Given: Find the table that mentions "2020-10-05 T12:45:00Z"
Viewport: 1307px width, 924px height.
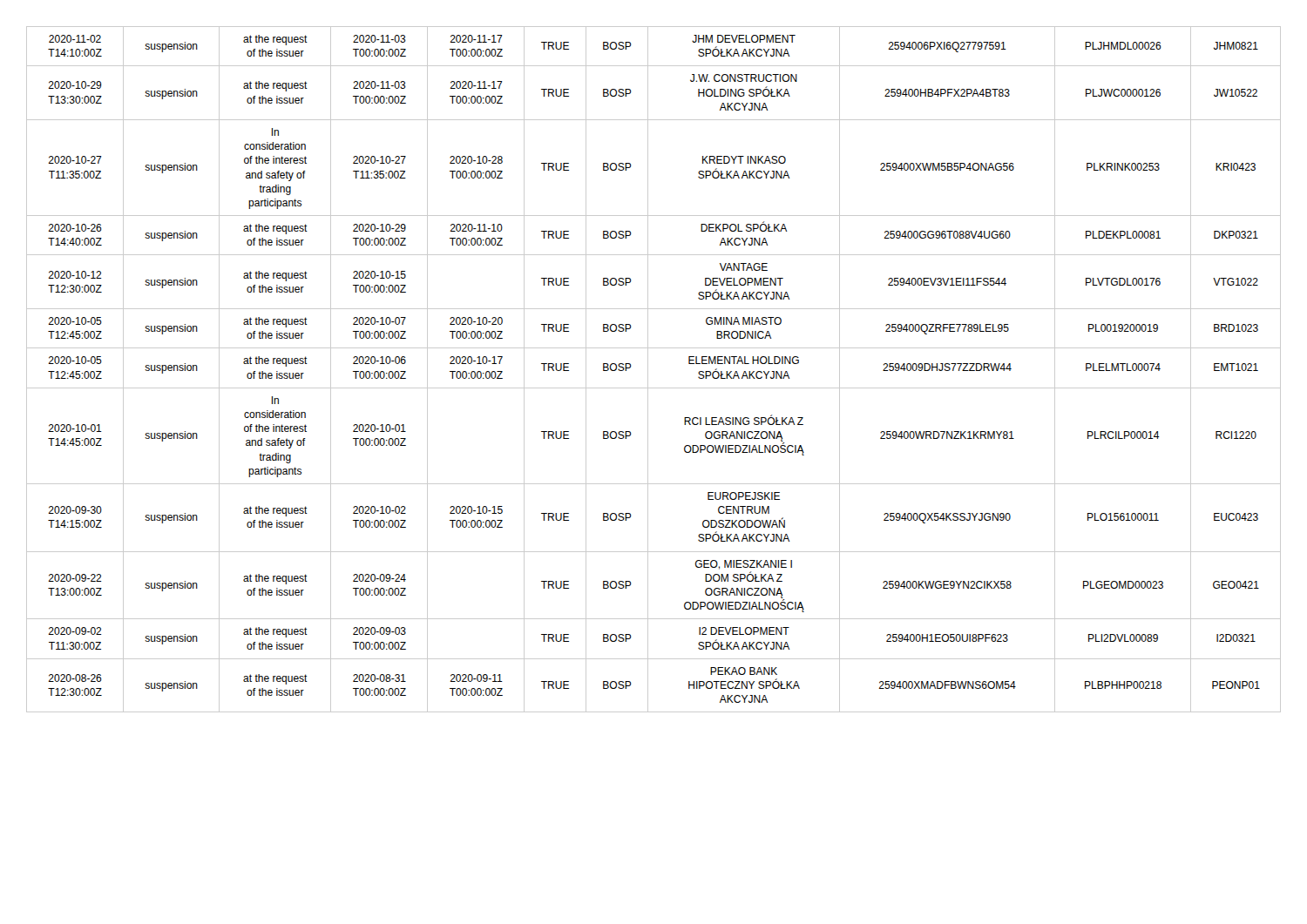Looking at the screenshot, I should coord(654,369).
